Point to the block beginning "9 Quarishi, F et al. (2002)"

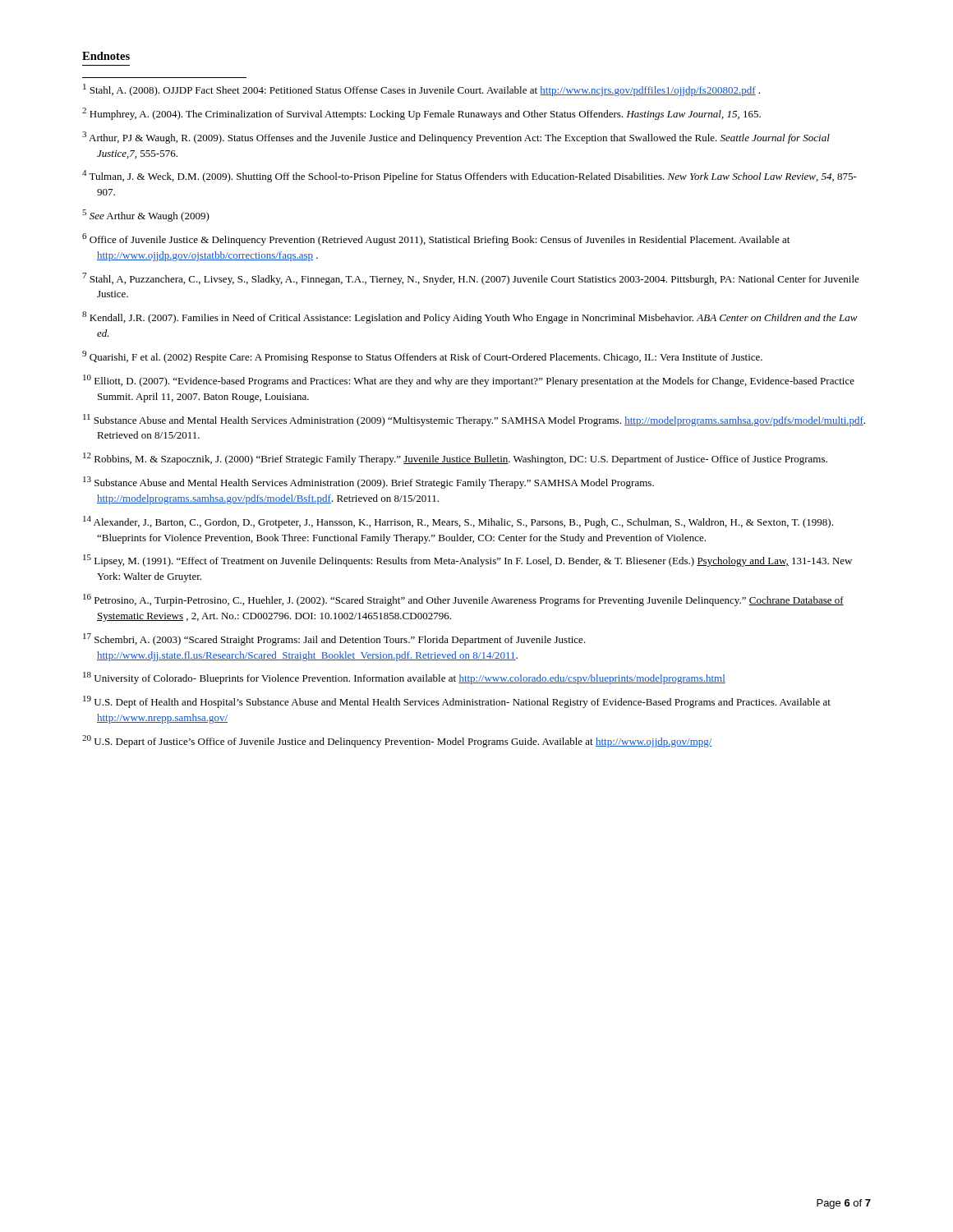(x=423, y=356)
